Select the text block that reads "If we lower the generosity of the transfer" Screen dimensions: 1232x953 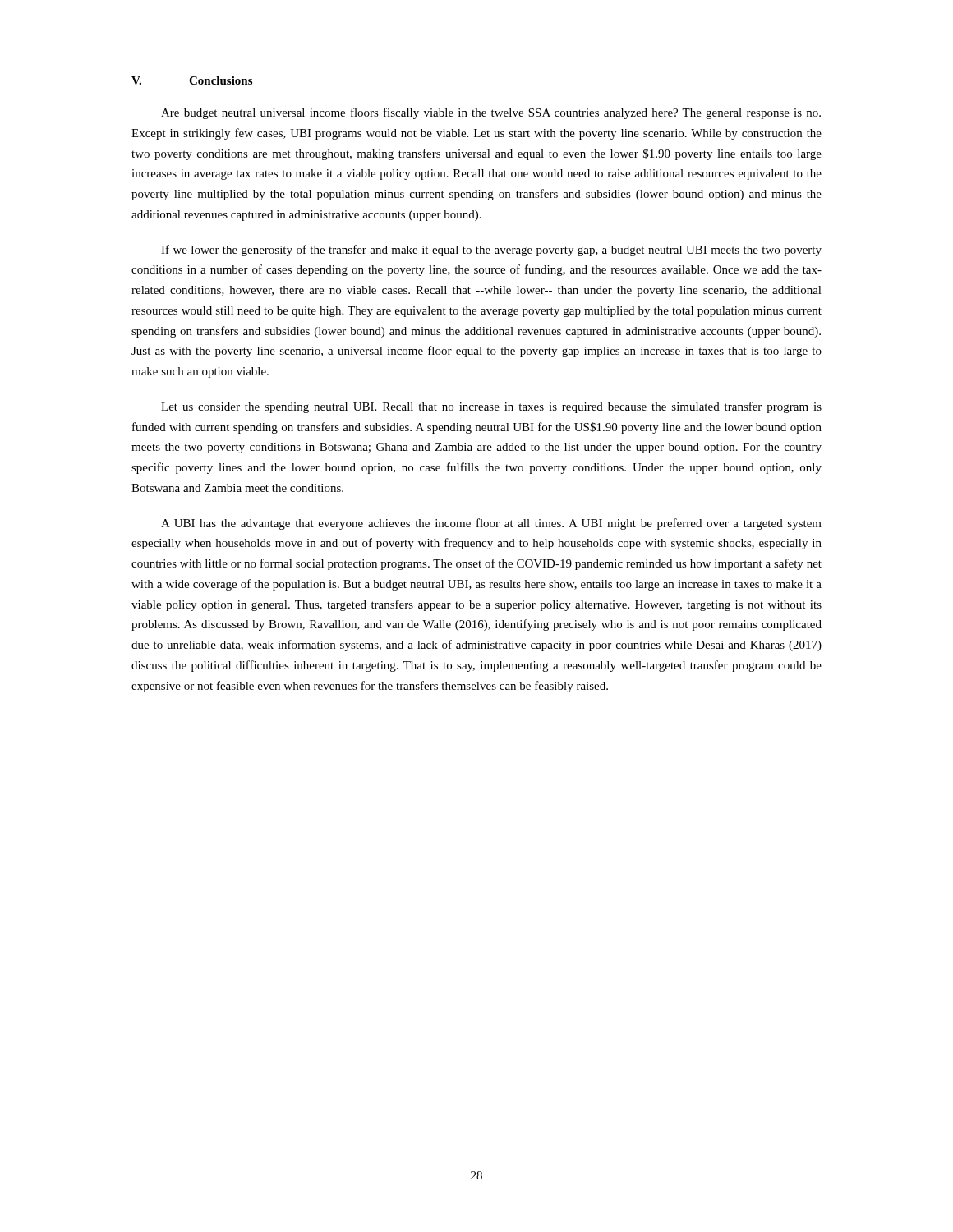click(476, 310)
